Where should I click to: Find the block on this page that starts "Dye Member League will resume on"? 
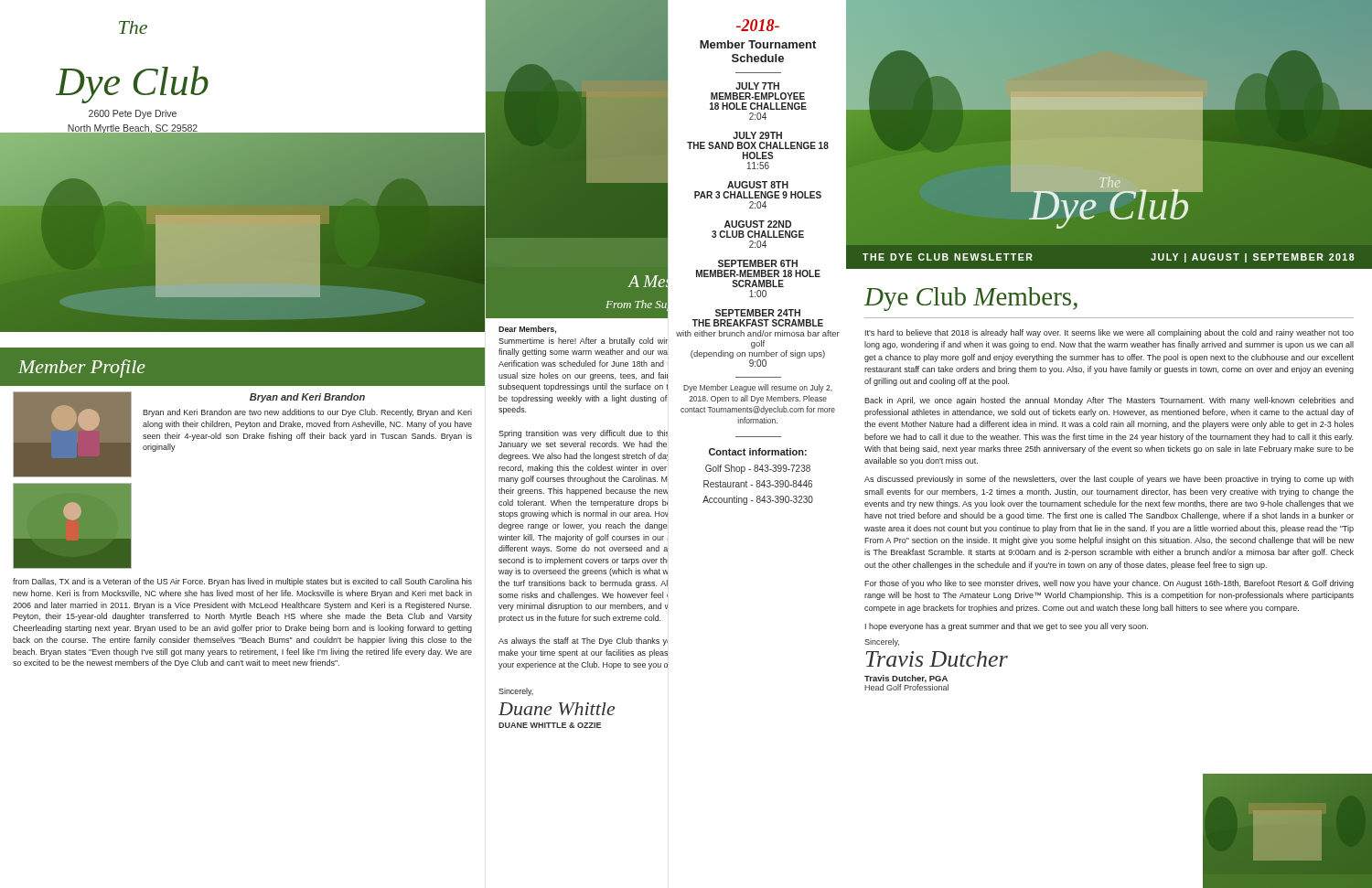(x=758, y=404)
